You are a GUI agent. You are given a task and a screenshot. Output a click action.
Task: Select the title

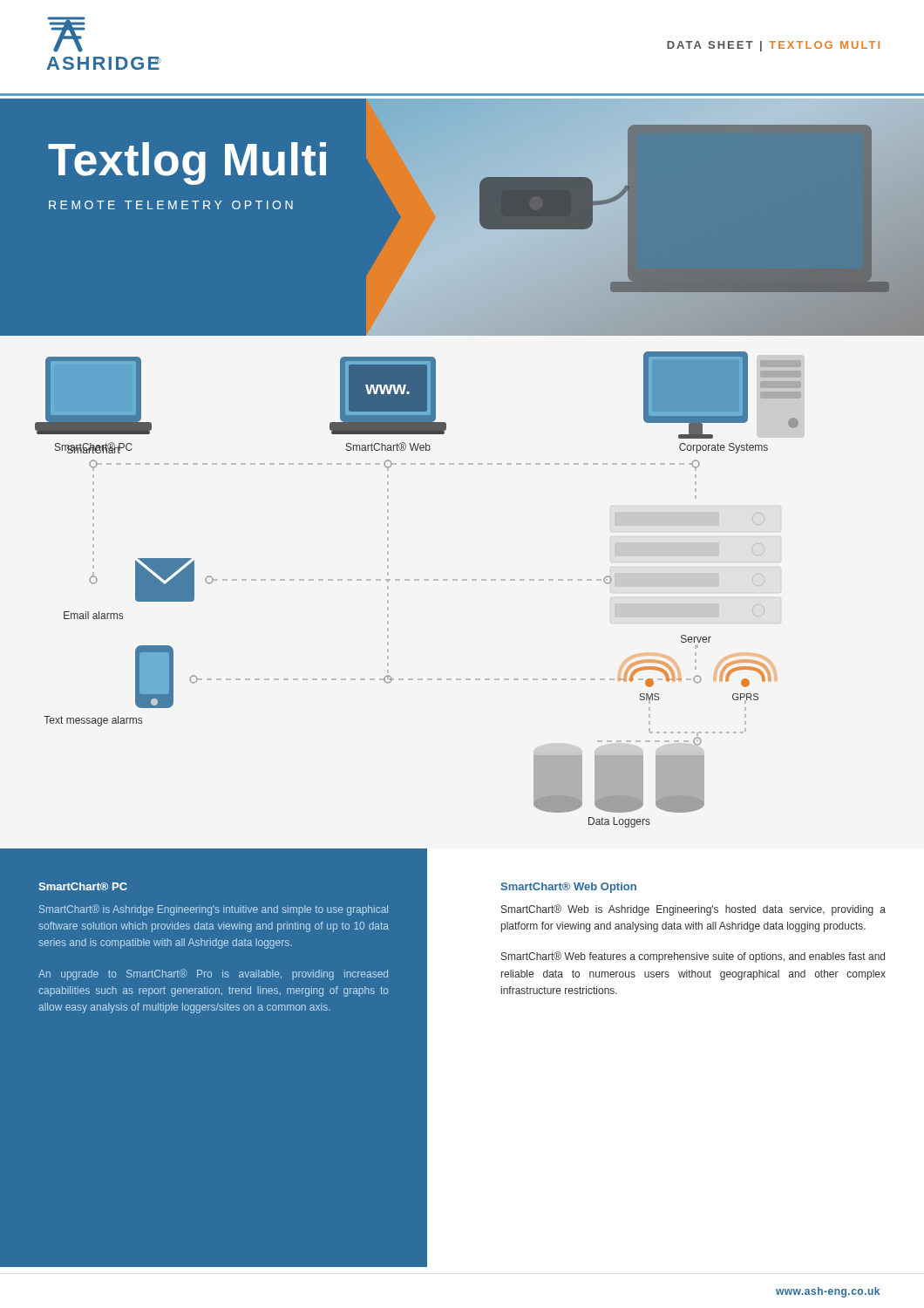click(189, 160)
